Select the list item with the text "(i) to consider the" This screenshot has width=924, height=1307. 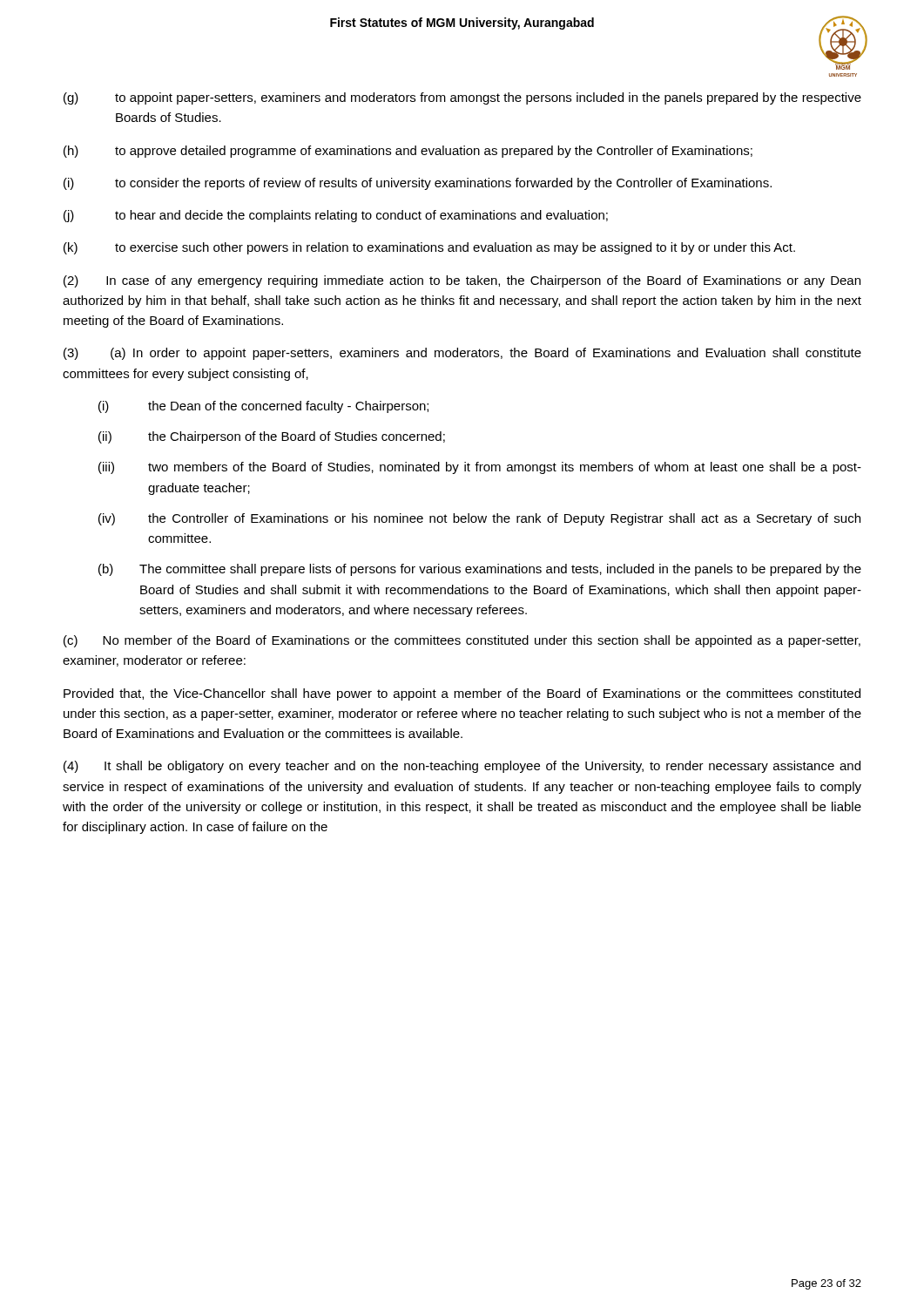(418, 182)
